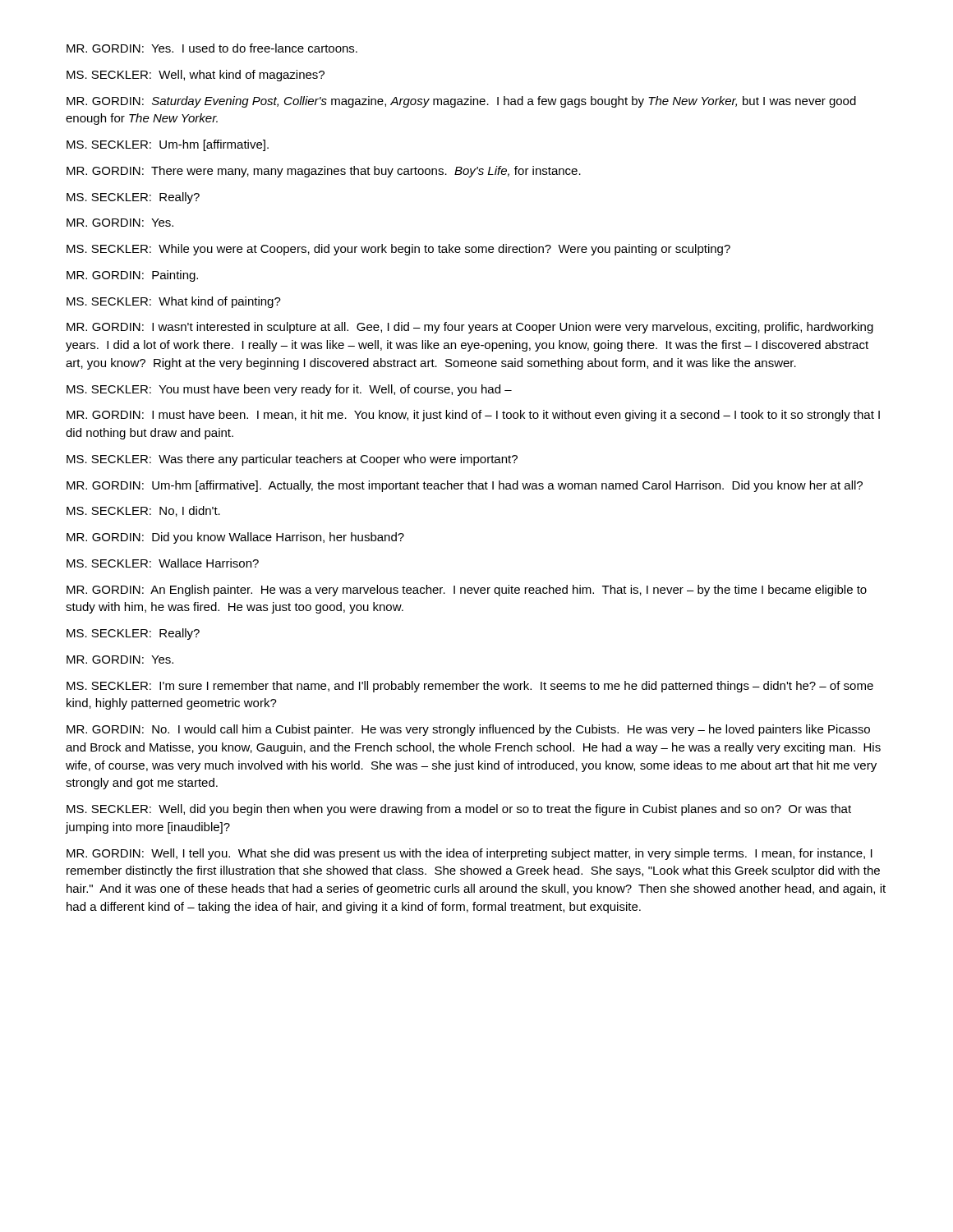The height and width of the screenshot is (1232, 953).
Task: Select the text block with the text "MS. SECKLER: Was there"
Action: [292, 458]
